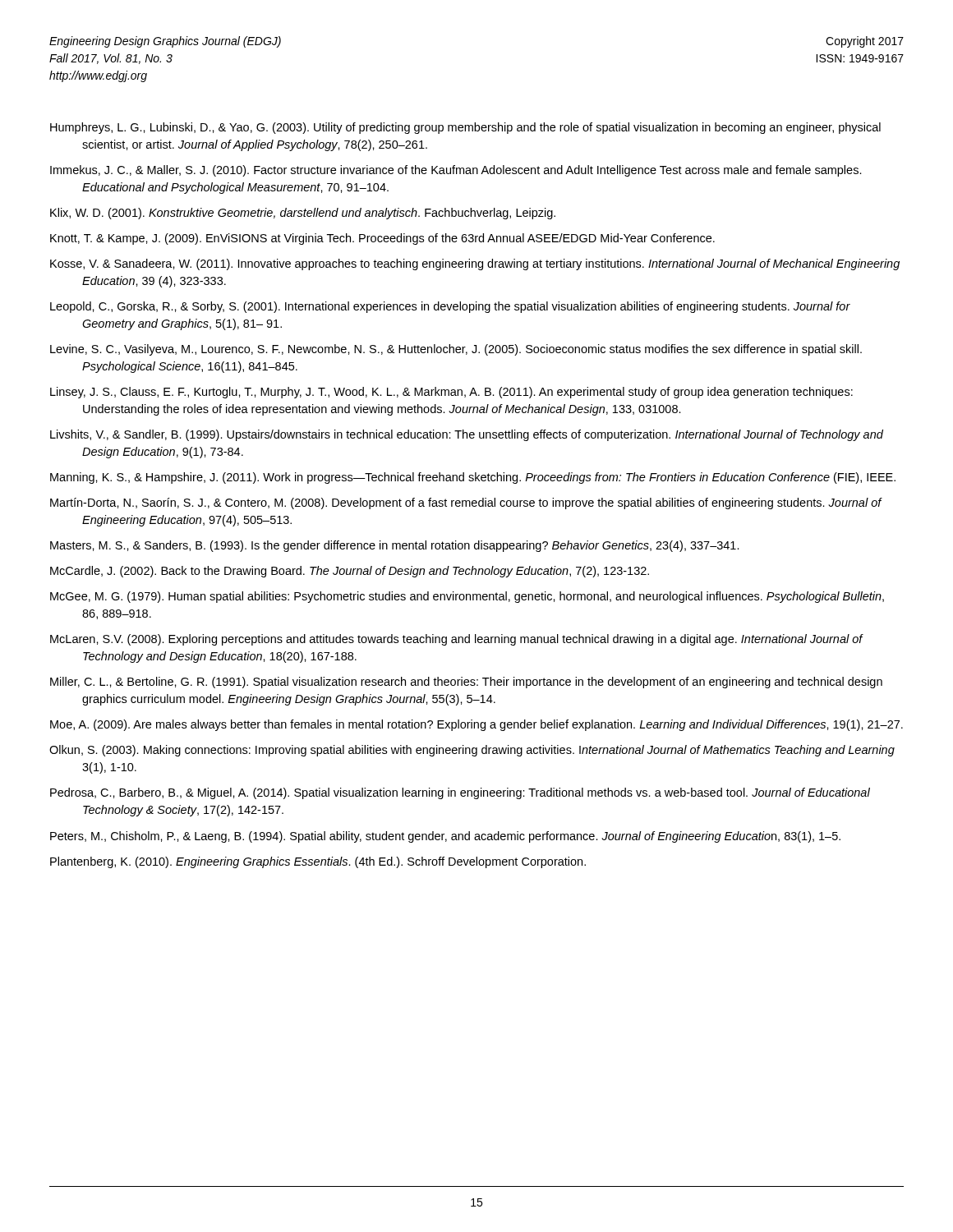953x1232 pixels.
Task: Locate the list item with the text "Immekus, J. C., & Maller, S. J."
Action: pyautogui.click(x=456, y=179)
